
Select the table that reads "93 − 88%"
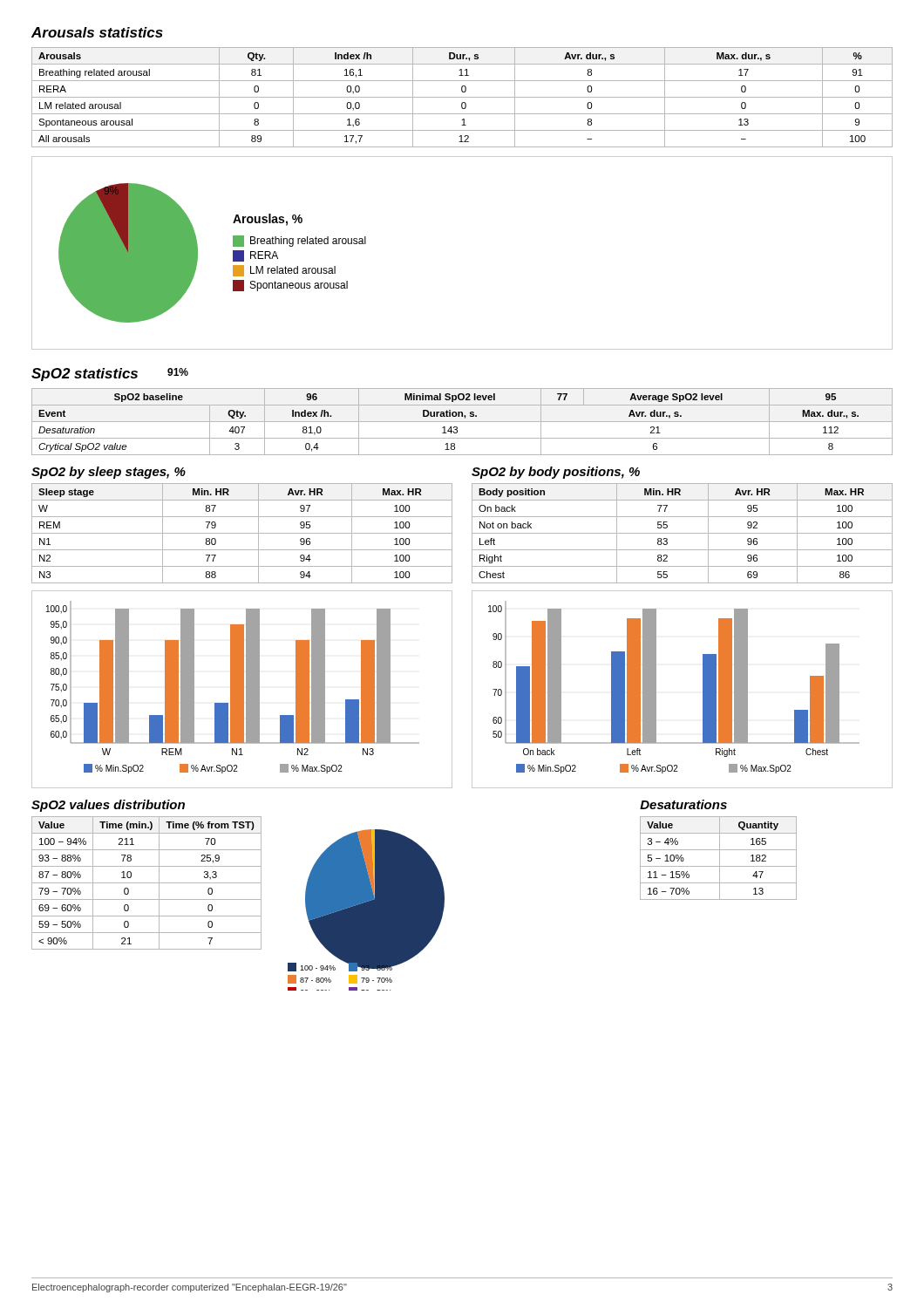146,883
